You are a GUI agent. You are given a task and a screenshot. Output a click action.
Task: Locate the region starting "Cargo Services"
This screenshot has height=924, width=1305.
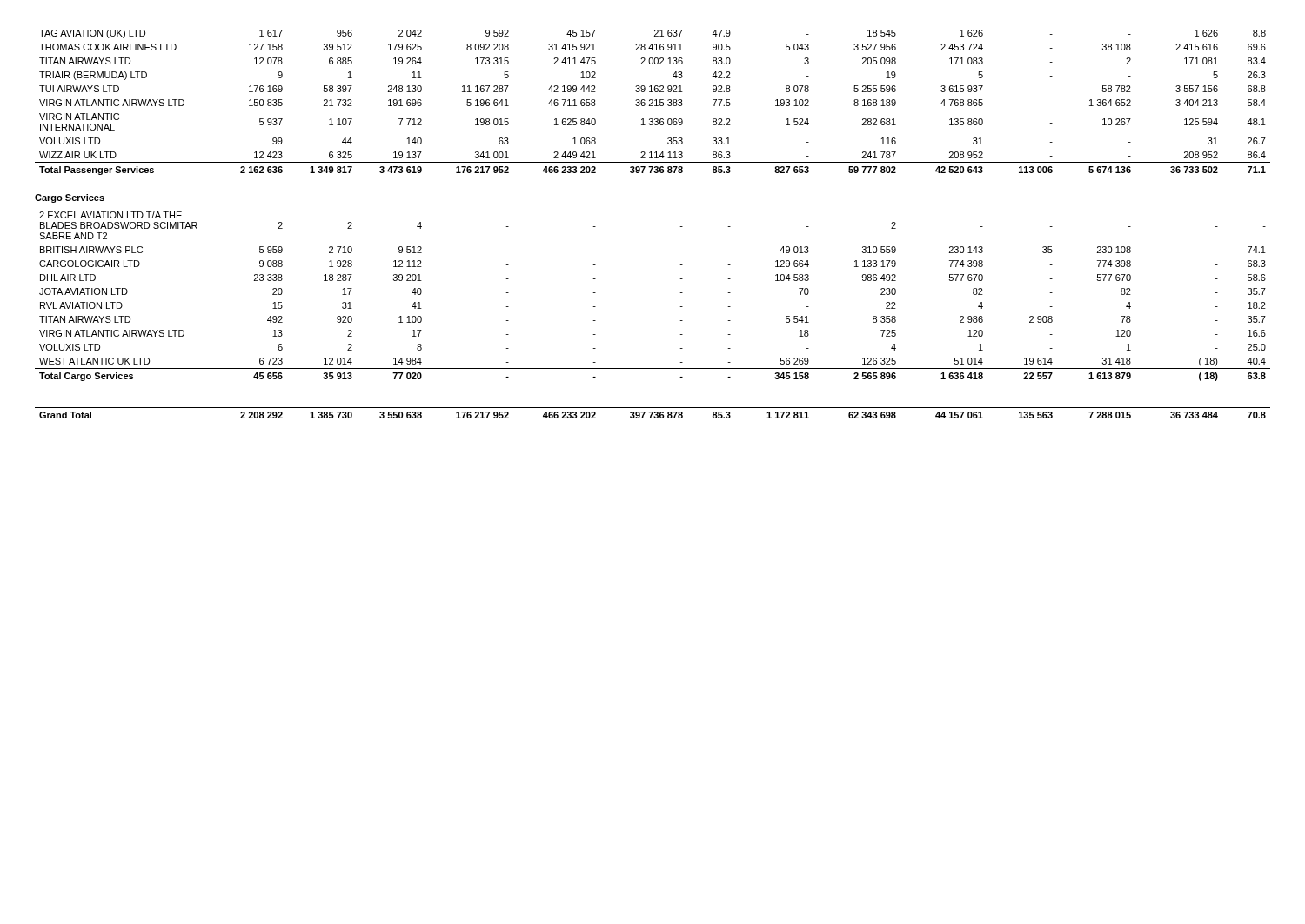(70, 198)
